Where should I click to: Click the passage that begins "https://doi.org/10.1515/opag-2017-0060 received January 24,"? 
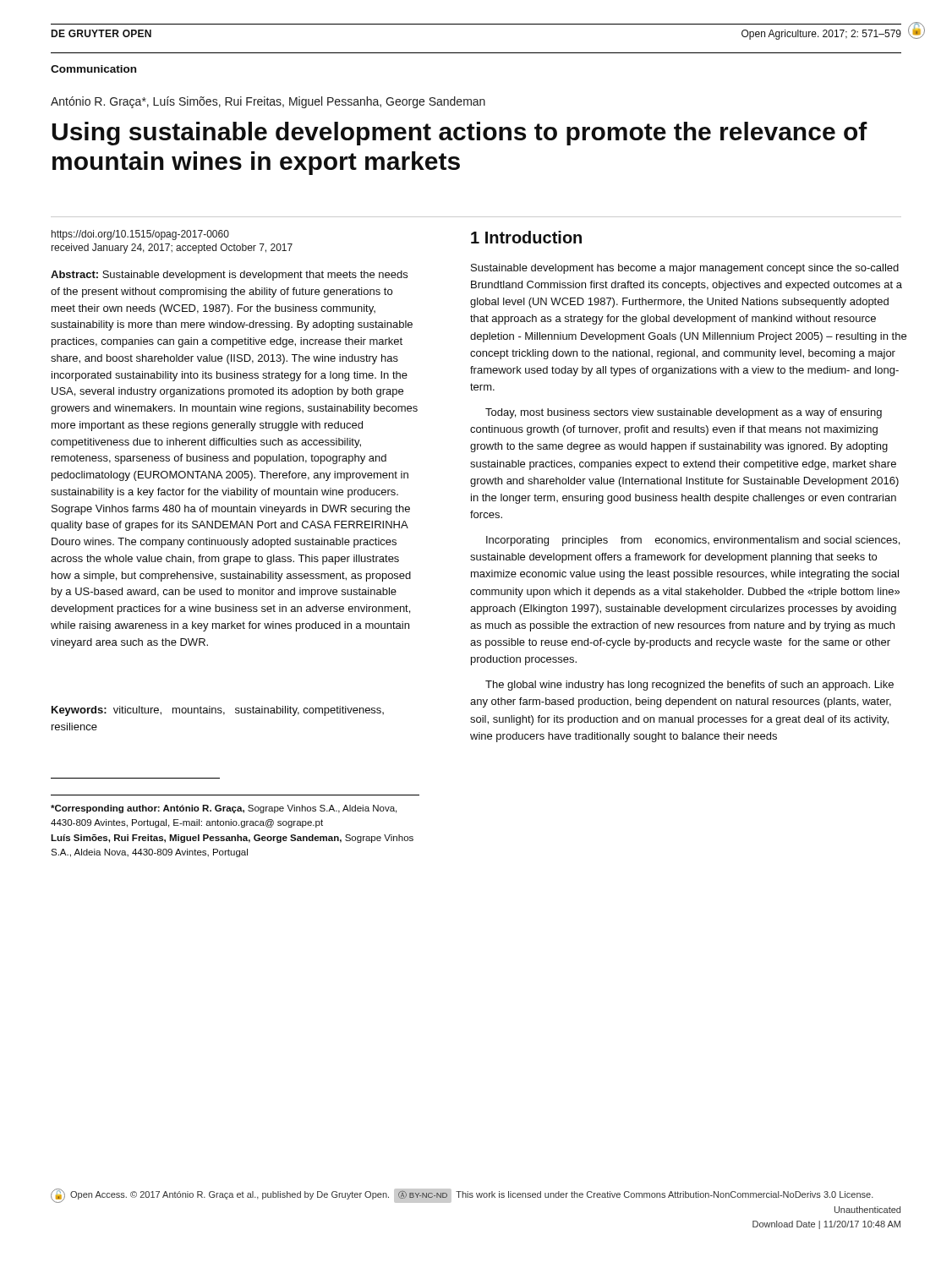click(233, 241)
